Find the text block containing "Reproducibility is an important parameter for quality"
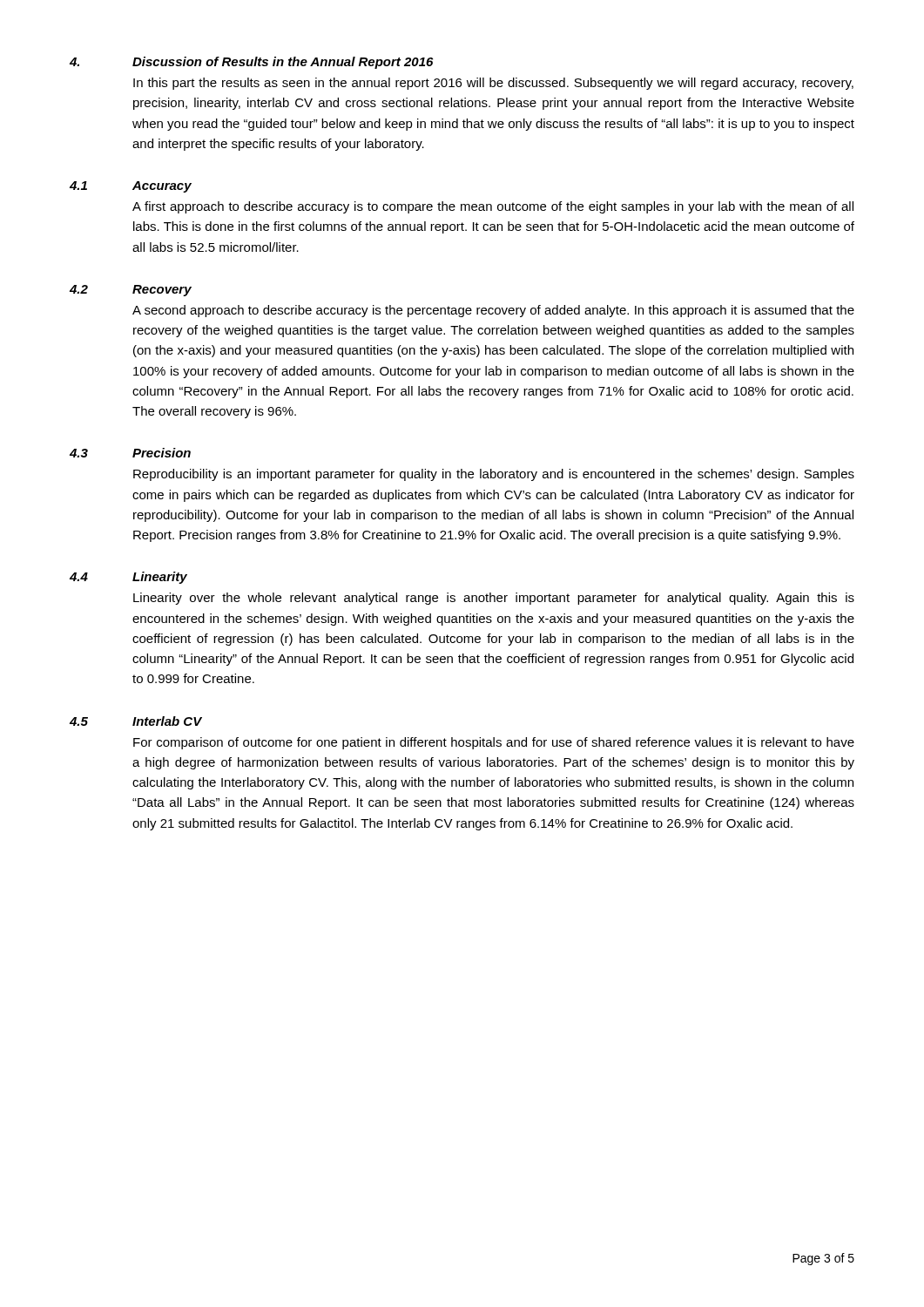Screen dimensions: 1307x924 [x=493, y=504]
